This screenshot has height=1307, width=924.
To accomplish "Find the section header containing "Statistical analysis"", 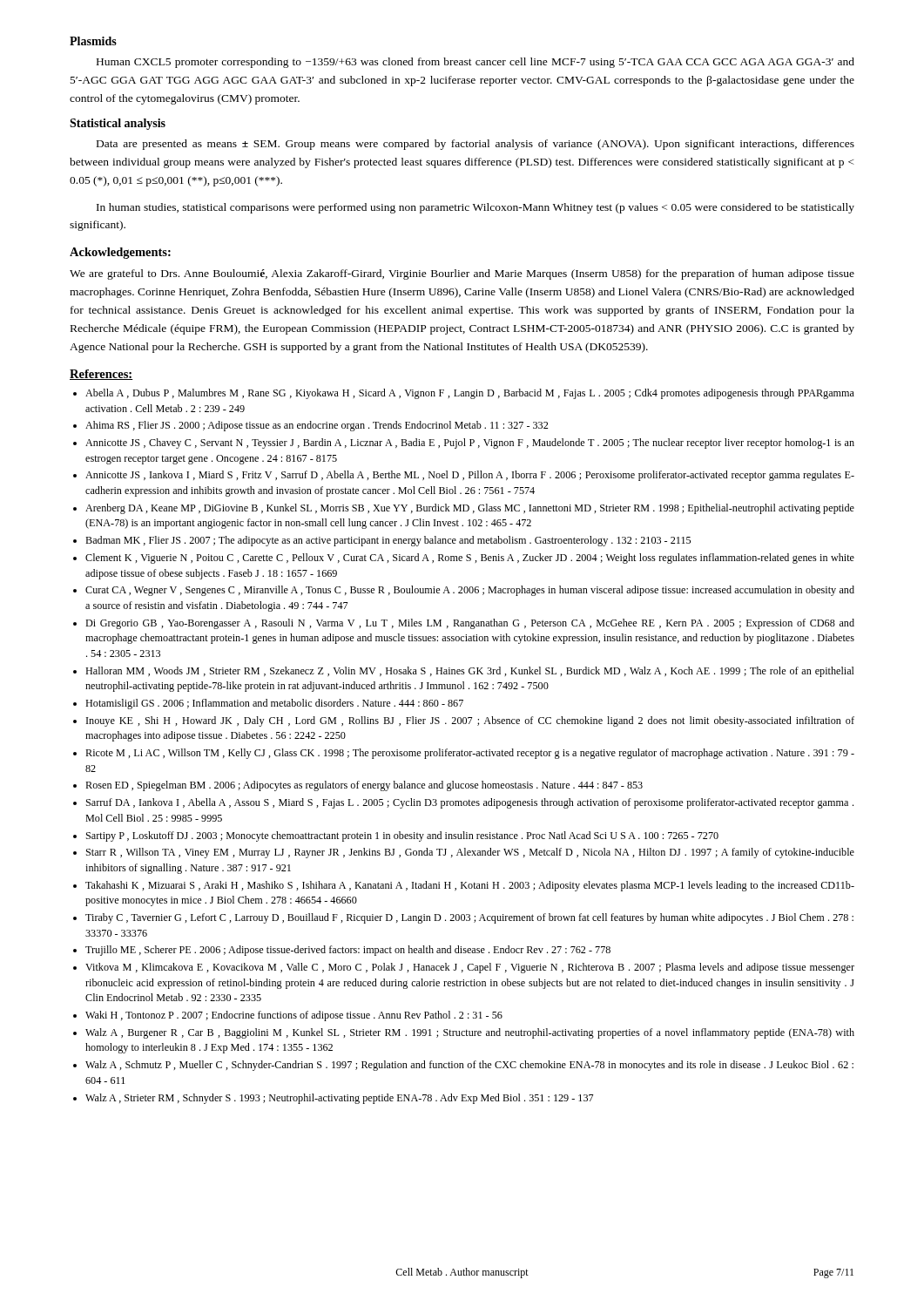I will click(x=118, y=123).
